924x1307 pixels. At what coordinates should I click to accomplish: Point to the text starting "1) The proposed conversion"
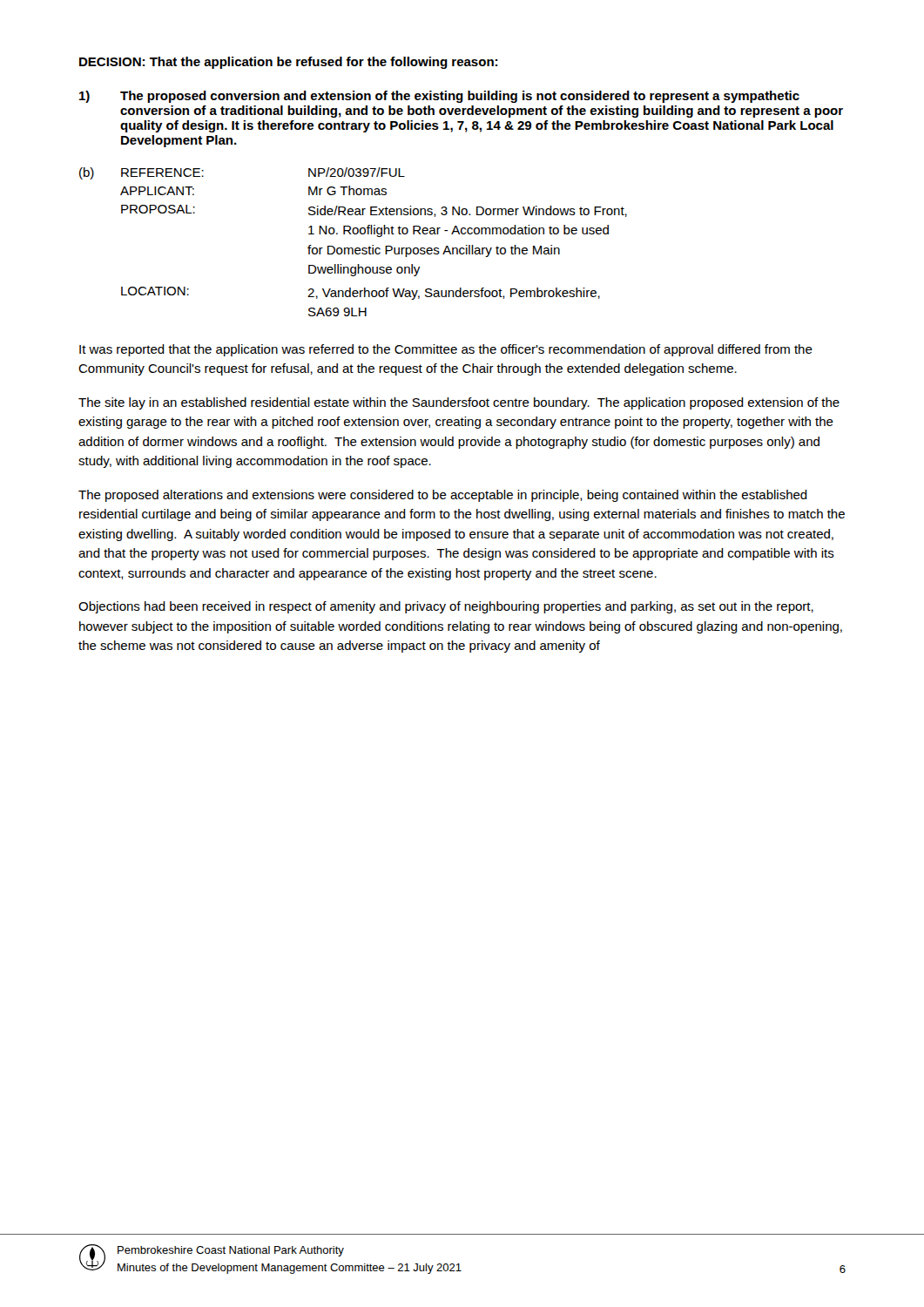(x=462, y=117)
